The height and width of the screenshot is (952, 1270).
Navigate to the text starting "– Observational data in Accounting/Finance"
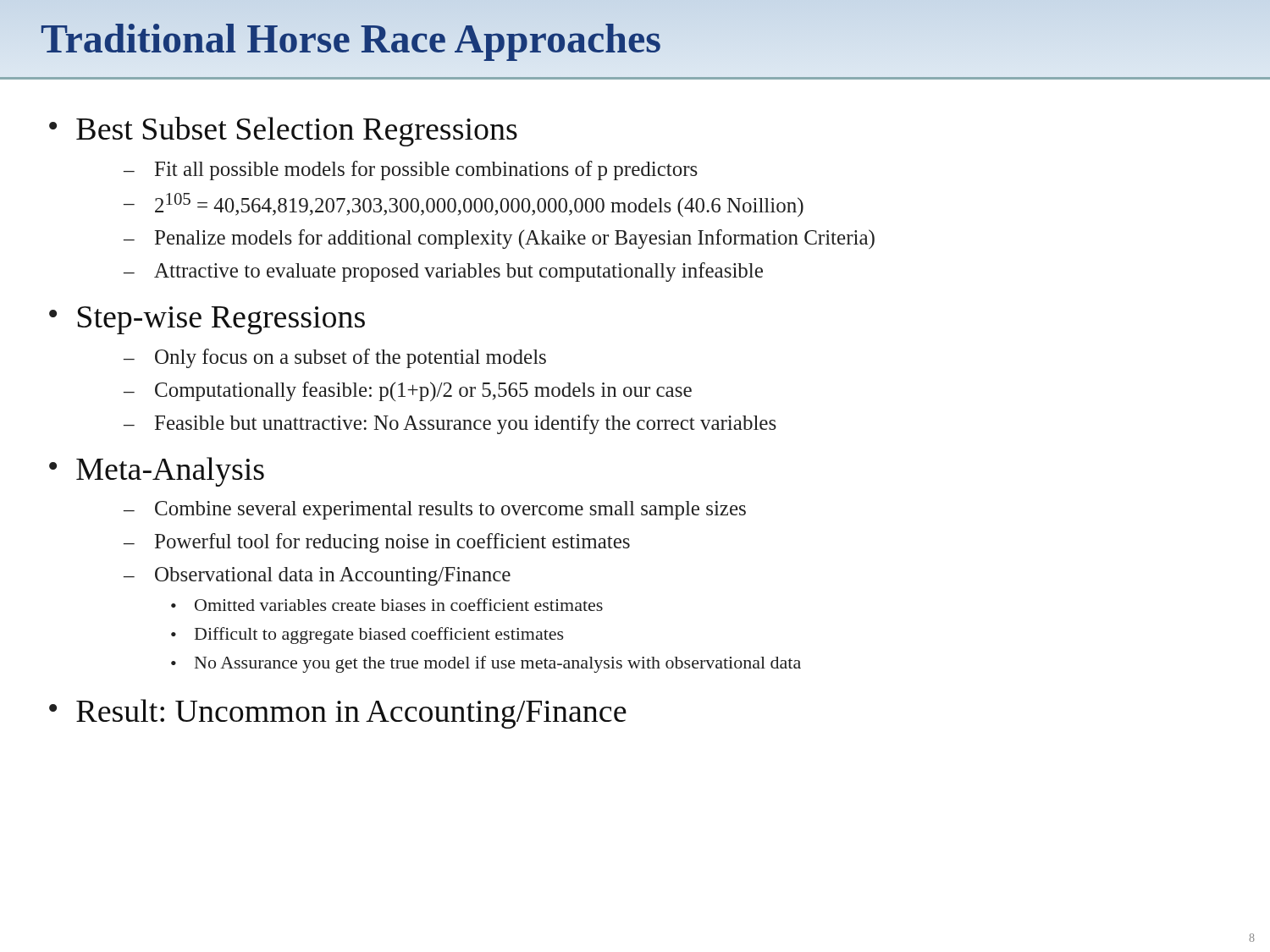[317, 575]
